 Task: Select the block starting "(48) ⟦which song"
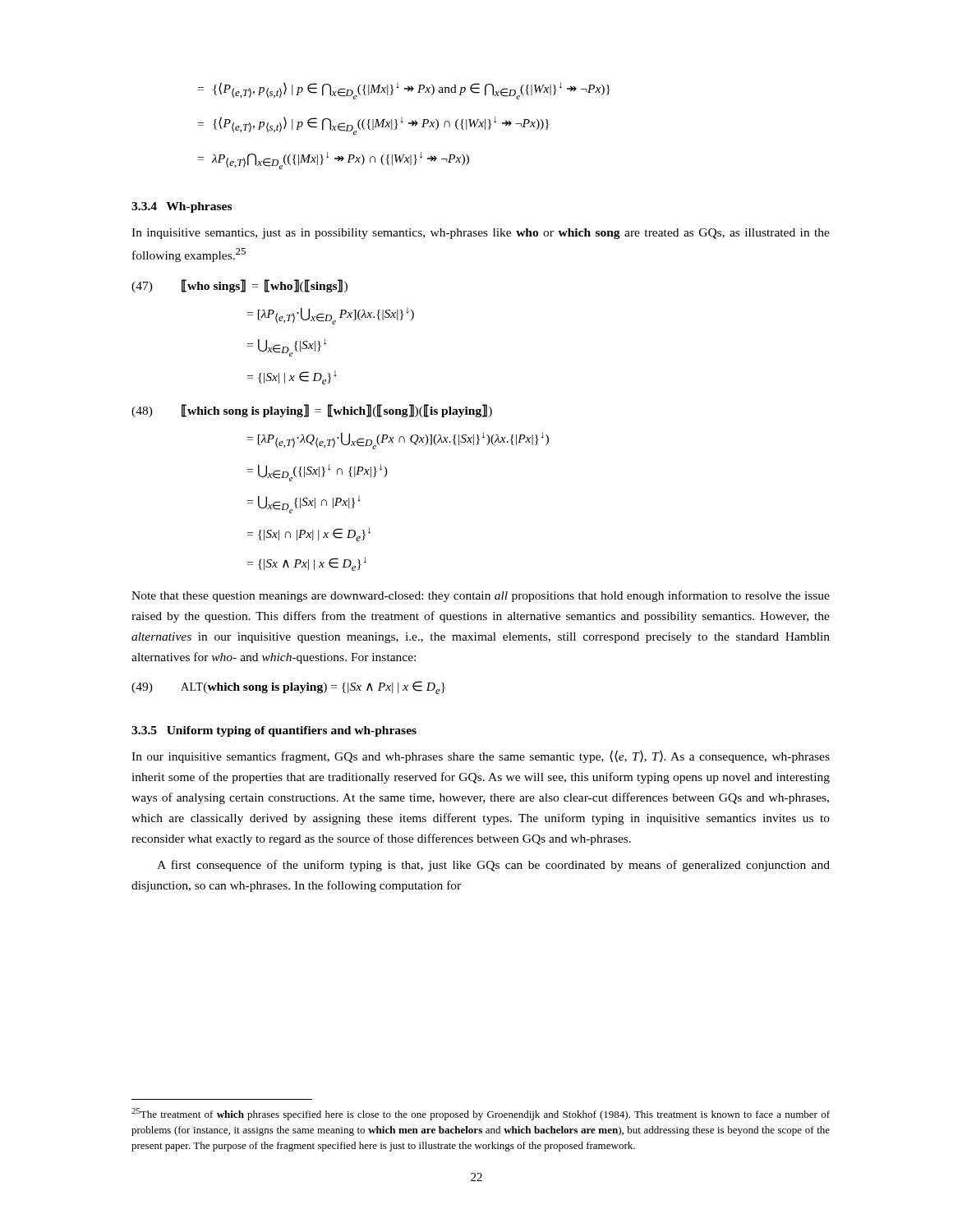pyautogui.click(x=312, y=411)
